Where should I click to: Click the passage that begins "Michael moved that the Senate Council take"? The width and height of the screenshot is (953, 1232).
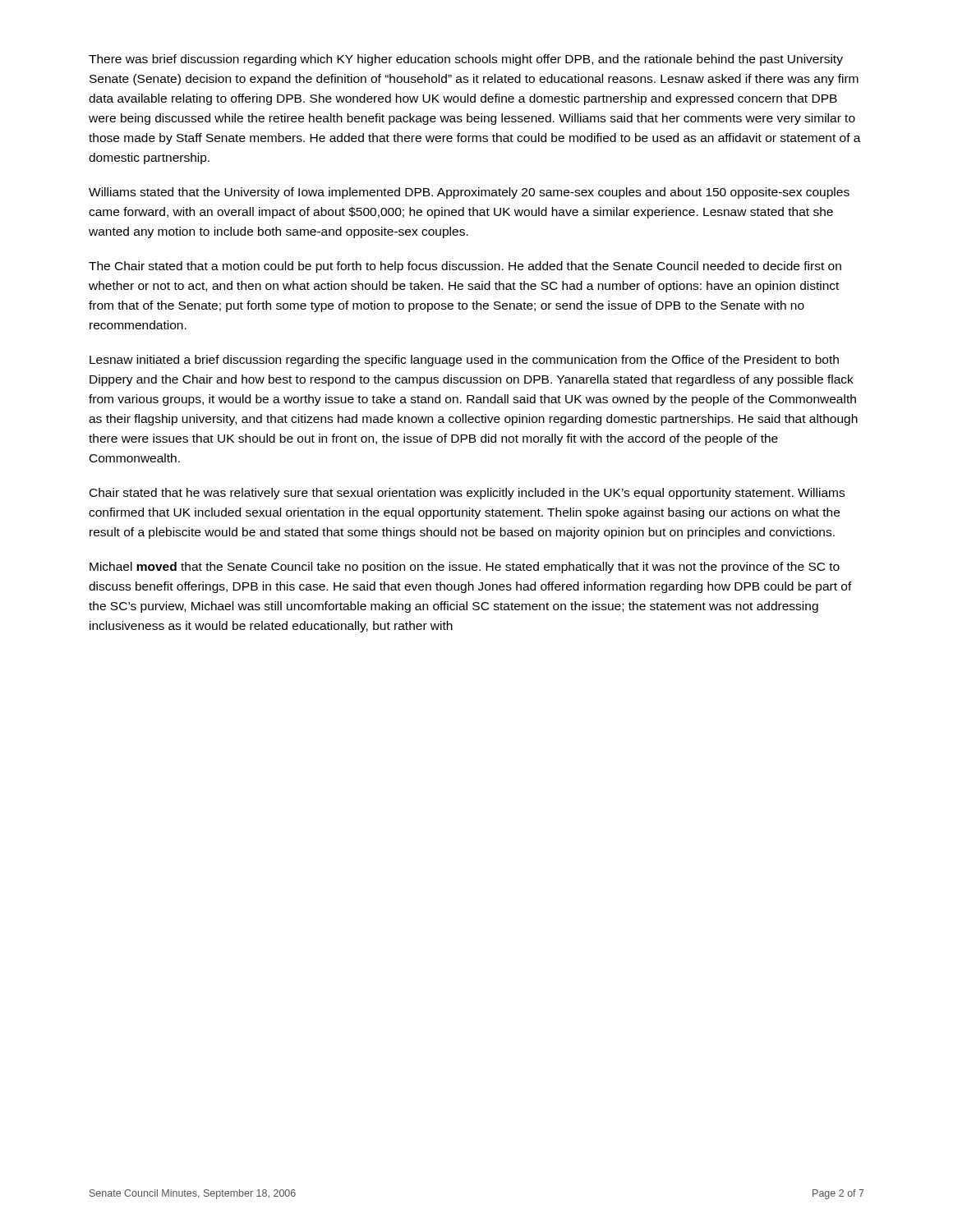pos(470,596)
